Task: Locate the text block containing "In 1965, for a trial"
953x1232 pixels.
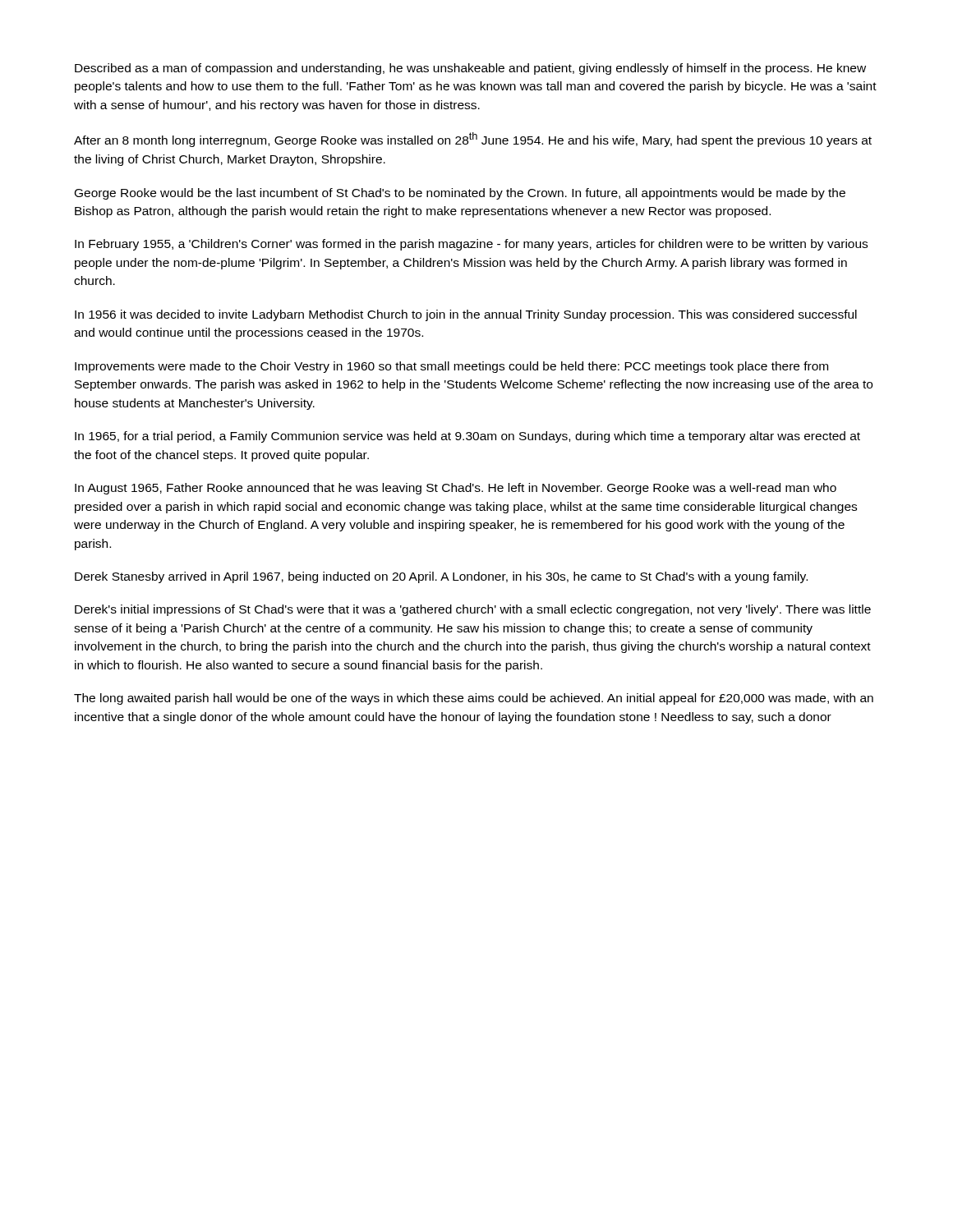Action: tap(467, 445)
